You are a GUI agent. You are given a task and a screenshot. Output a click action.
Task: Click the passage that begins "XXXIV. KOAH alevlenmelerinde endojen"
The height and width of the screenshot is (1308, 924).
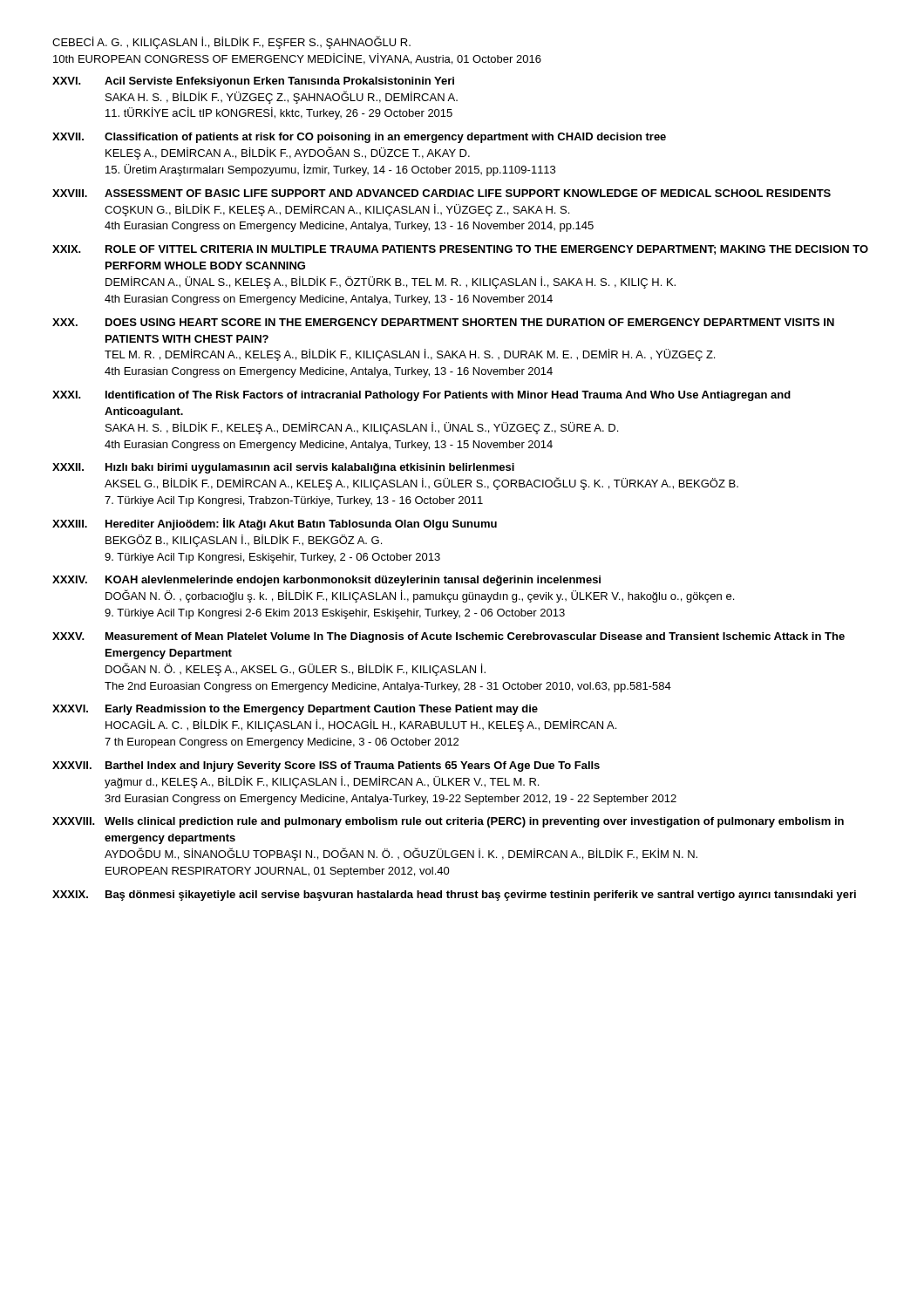462,597
